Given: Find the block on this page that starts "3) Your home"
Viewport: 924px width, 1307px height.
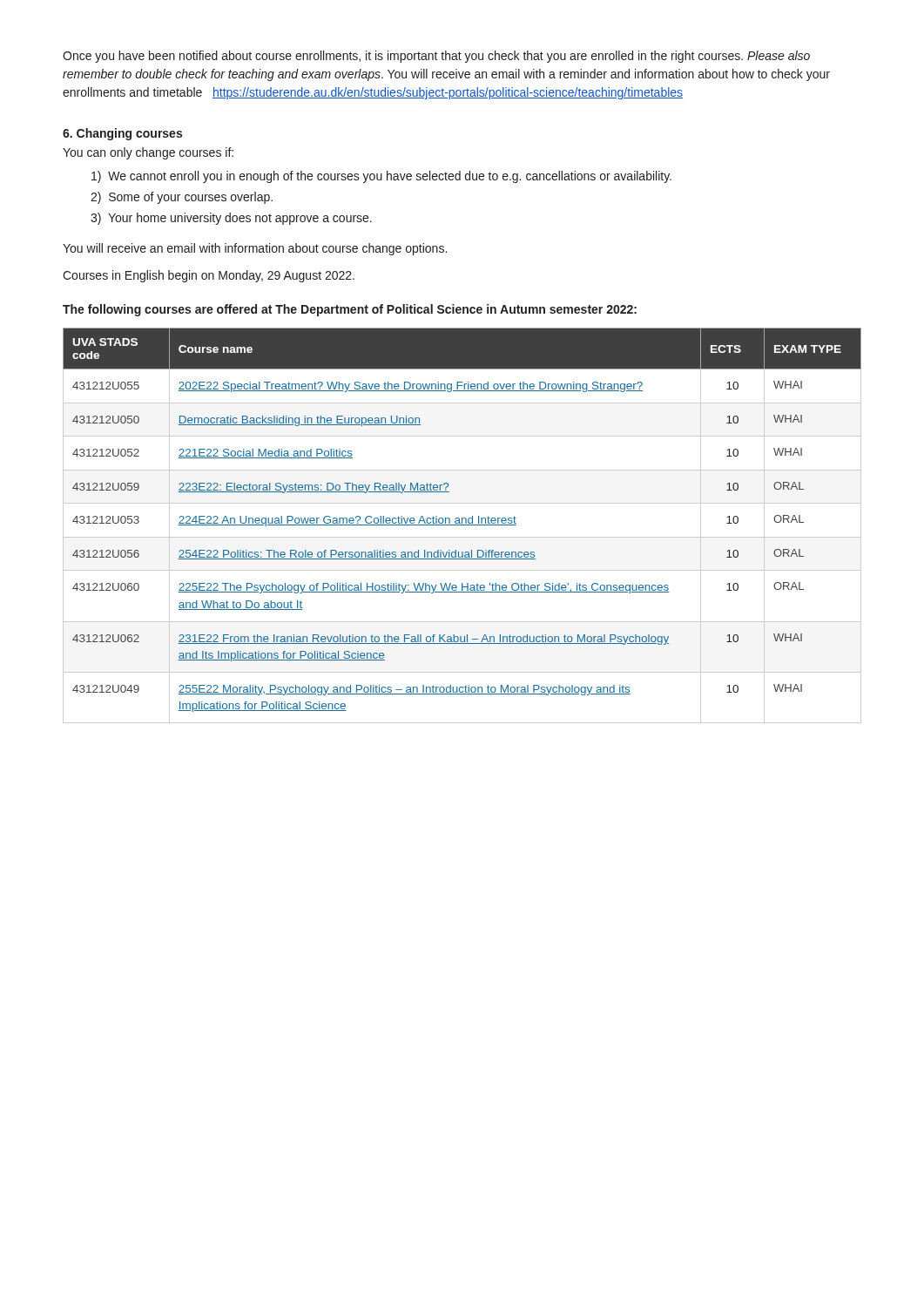Looking at the screenshot, I should 232,218.
